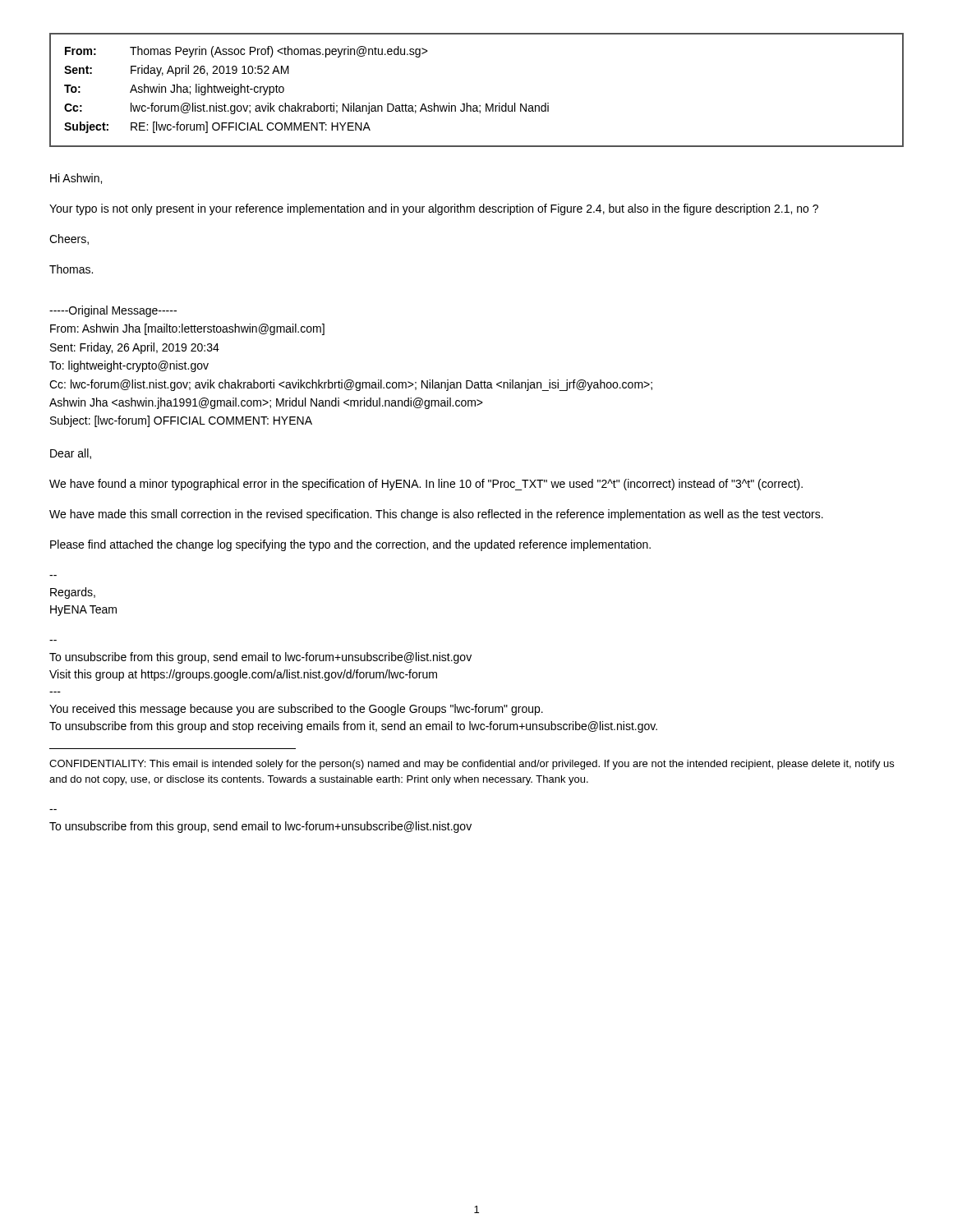Select the block starting "CONFIDENTIALITY: This email is intended solely for the"
The height and width of the screenshot is (1232, 953).
coord(472,771)
